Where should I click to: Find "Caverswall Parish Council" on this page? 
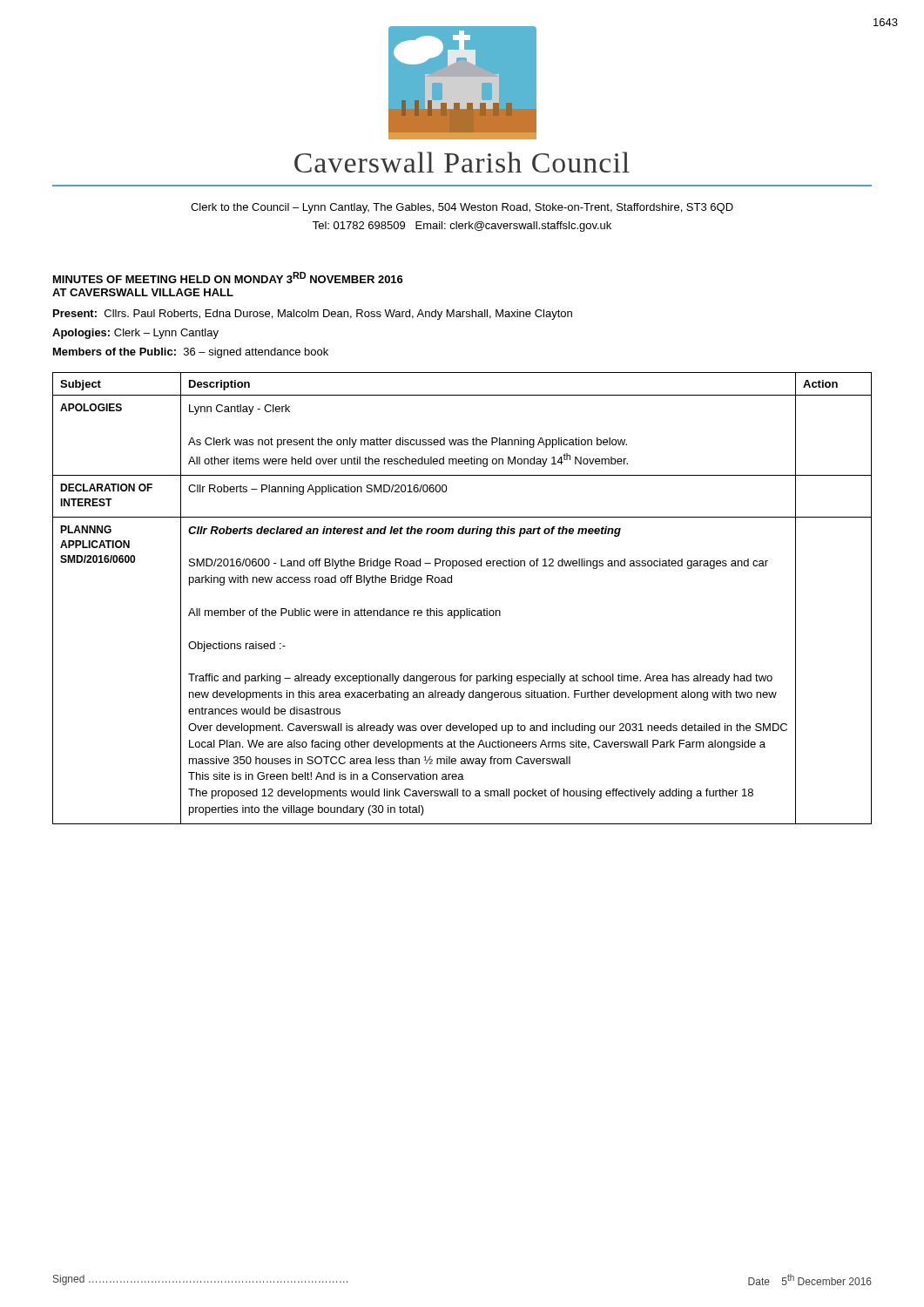point(462,163)
